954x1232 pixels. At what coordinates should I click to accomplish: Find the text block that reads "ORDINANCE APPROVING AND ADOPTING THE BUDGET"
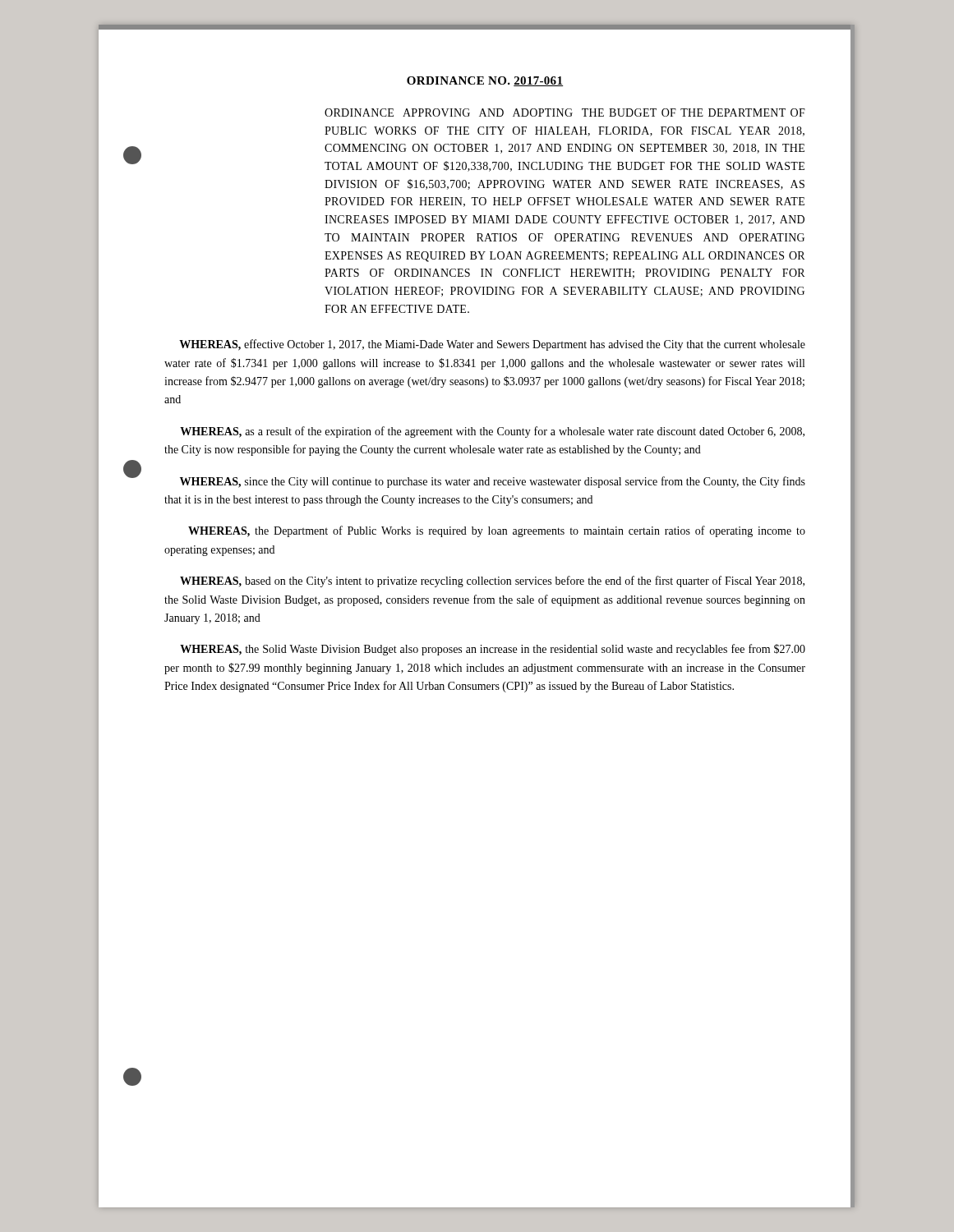click(565, 211)
